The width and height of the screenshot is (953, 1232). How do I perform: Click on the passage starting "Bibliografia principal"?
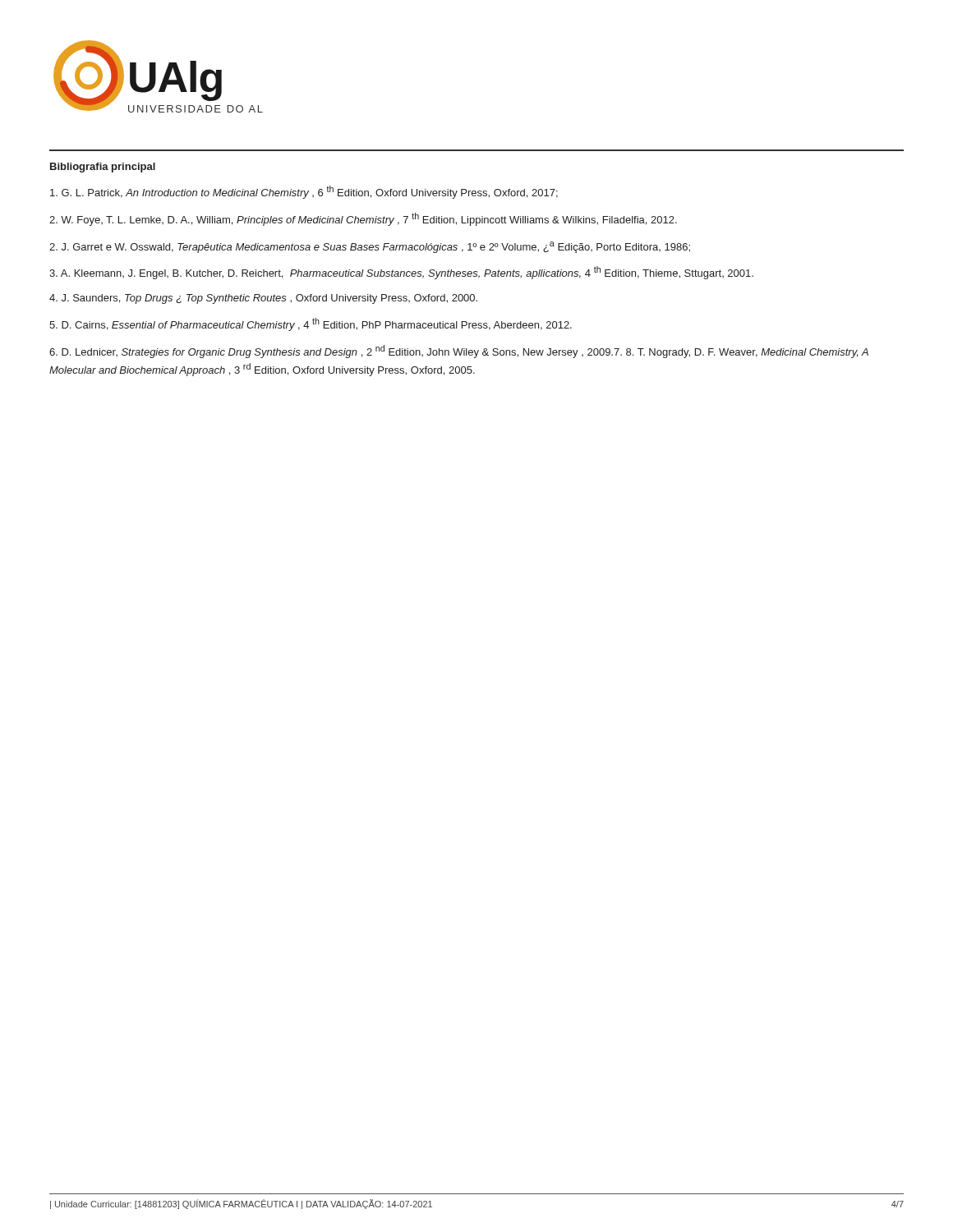click(102, 166)
